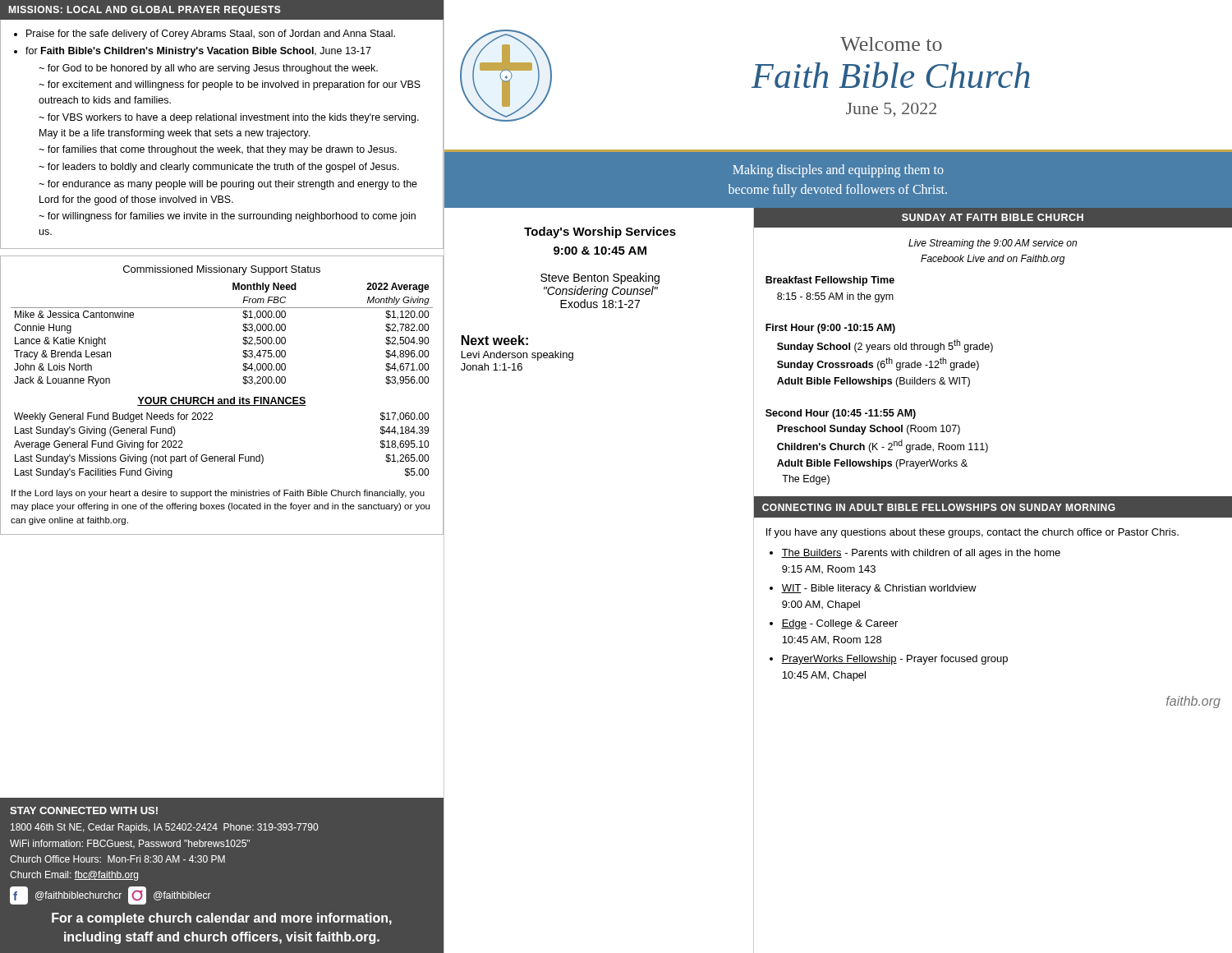Point to the passage starting "First Hour (9:00"
1232x953 pixels.
pyautogui.click(x=879, y=355)
